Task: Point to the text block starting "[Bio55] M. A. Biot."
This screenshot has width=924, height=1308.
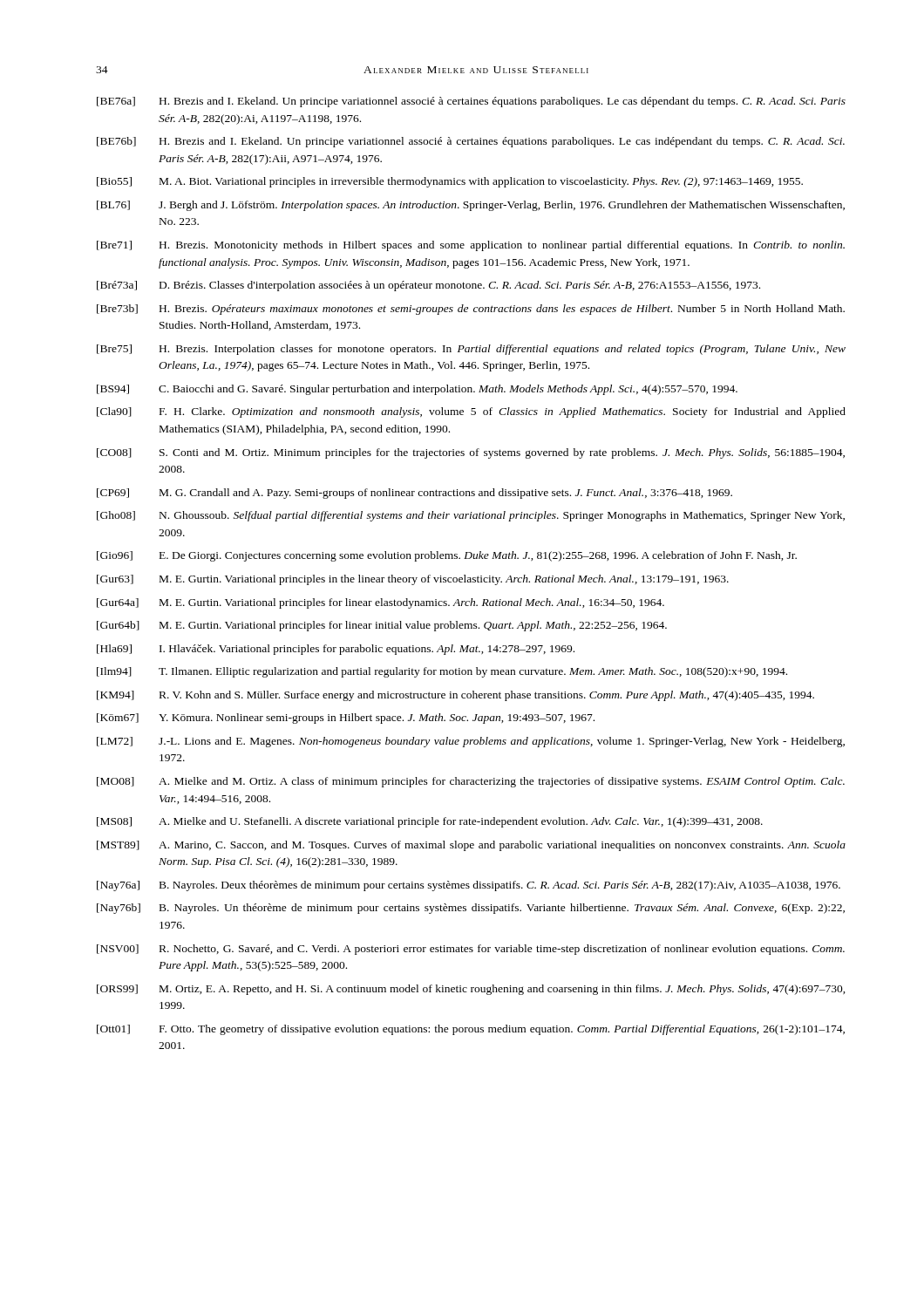Action: click(x=450, y=181)
